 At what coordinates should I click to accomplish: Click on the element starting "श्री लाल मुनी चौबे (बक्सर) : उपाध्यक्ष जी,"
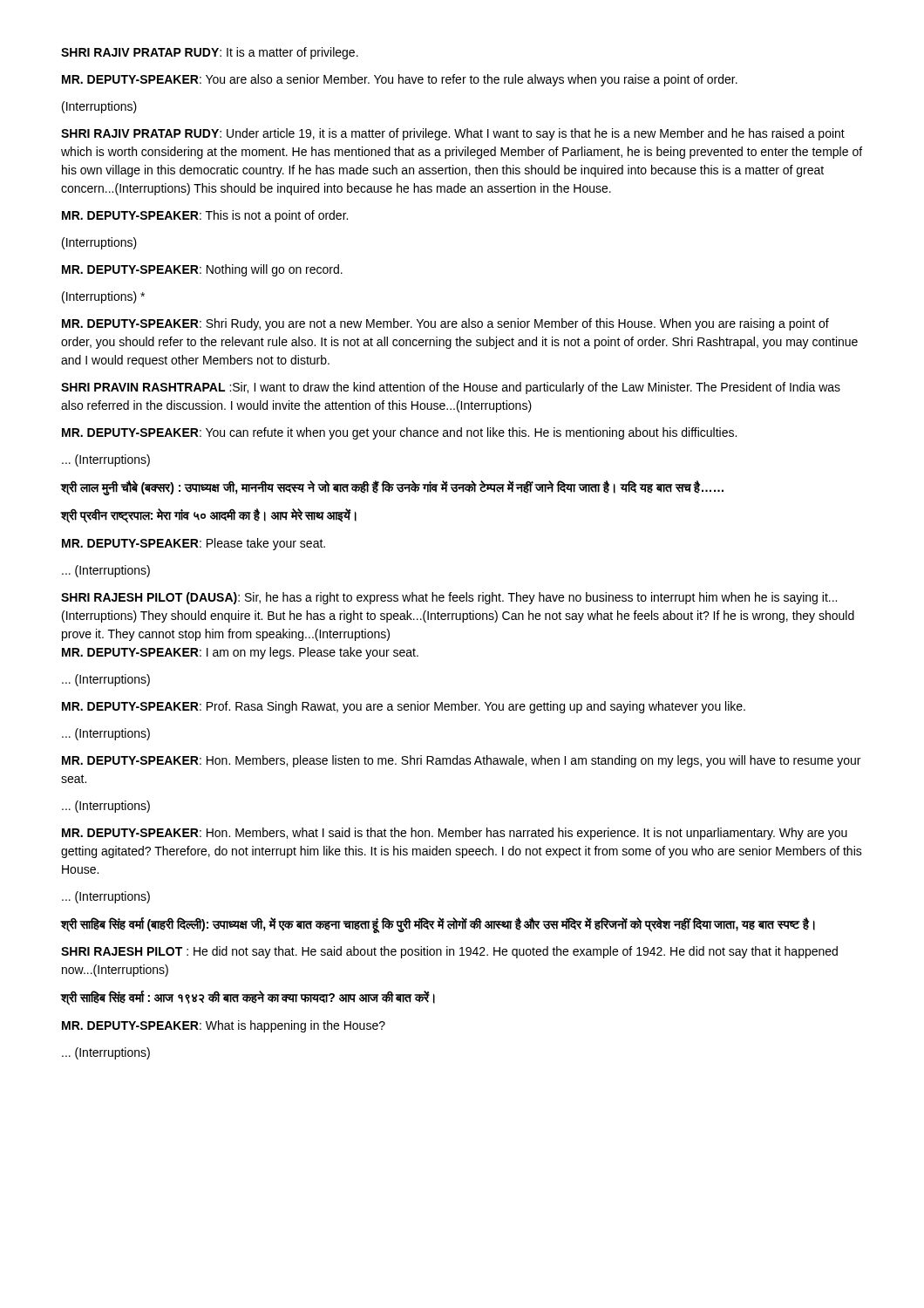pos(393,487)
